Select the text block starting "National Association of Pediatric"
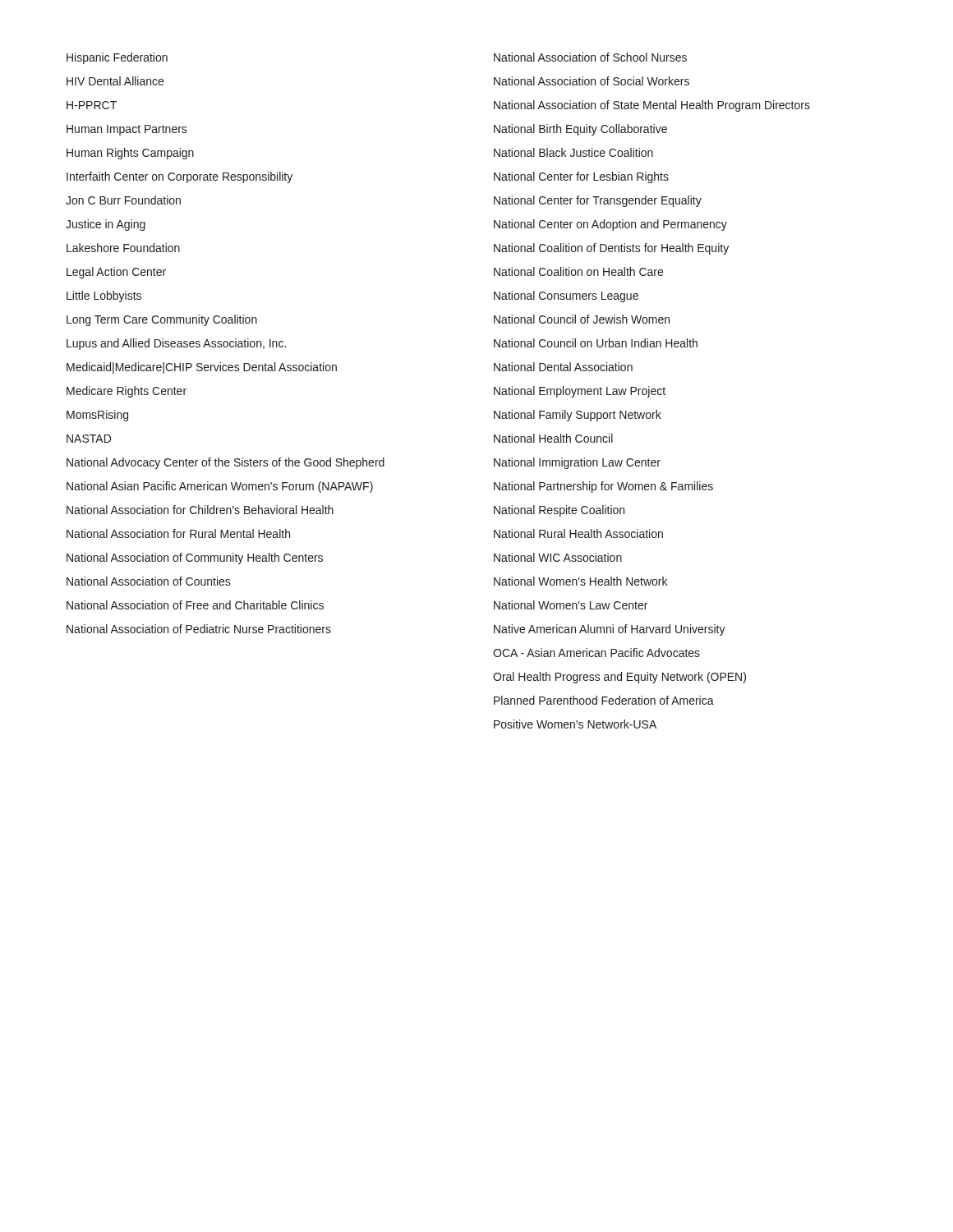953x1232 pixels. pos(198,629)
